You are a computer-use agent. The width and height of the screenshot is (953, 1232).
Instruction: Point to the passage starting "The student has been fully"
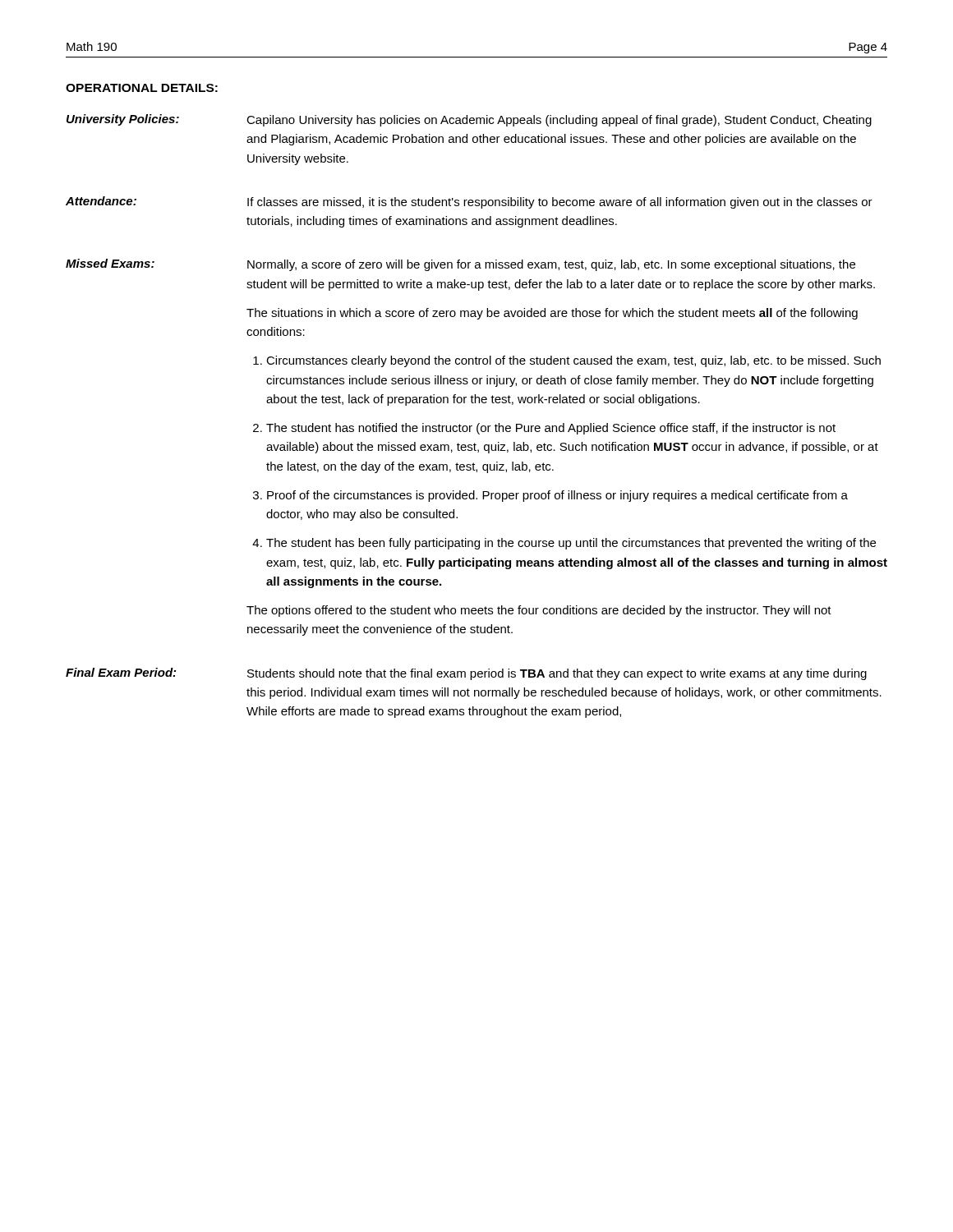click(x=577, y=562)
